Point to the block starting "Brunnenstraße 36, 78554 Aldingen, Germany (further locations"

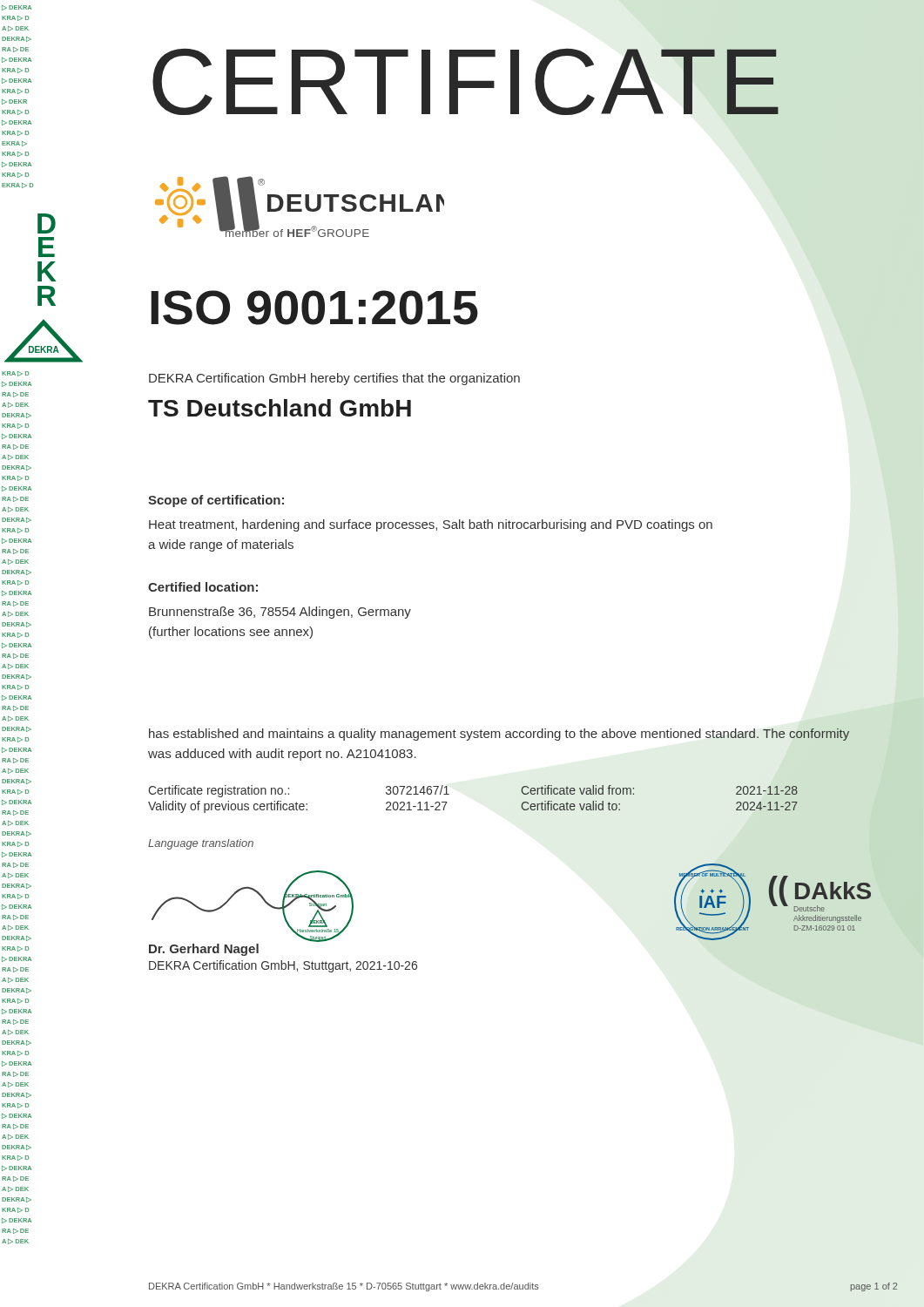pos(279,621)
